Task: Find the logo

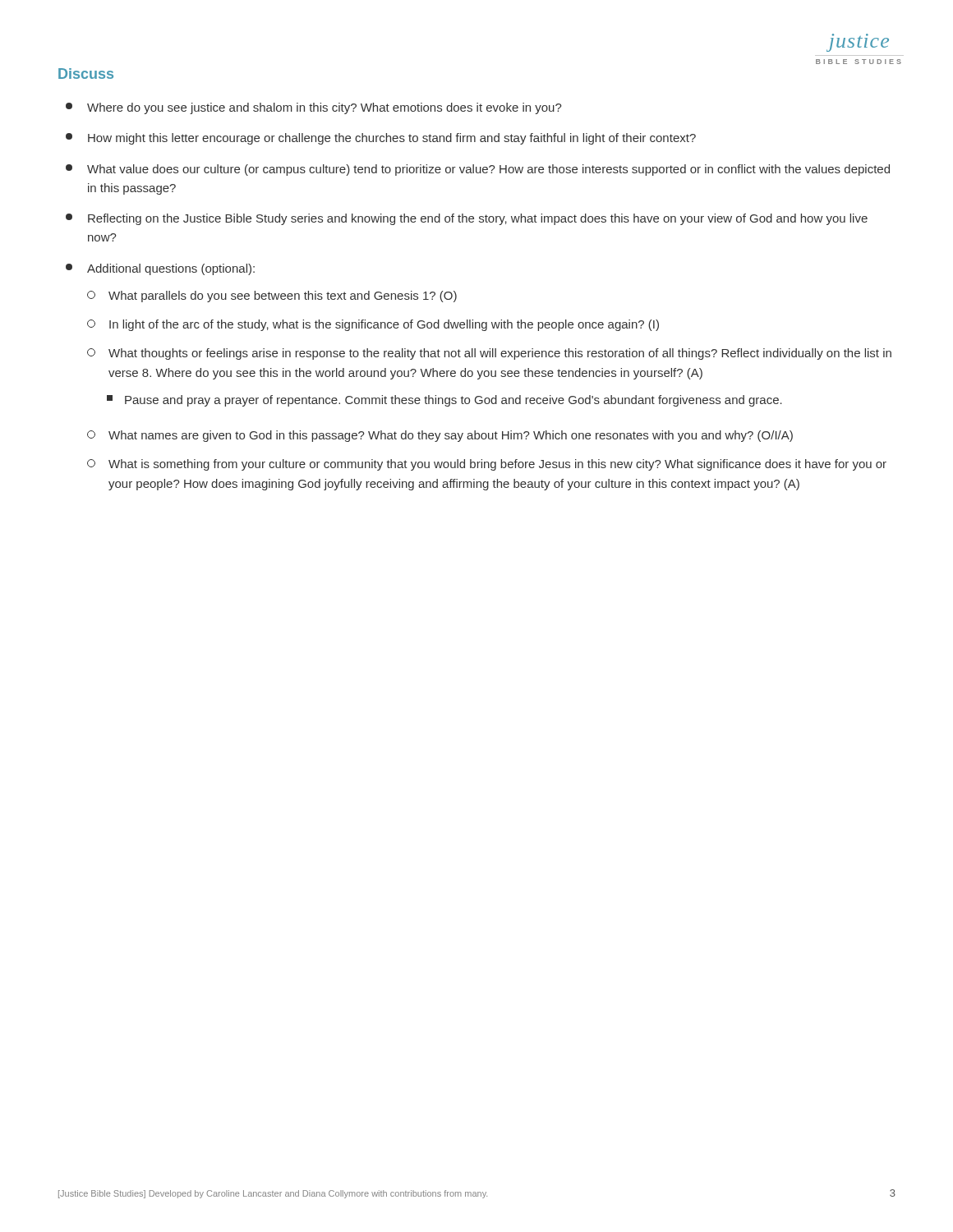Action: coord(860,48)
